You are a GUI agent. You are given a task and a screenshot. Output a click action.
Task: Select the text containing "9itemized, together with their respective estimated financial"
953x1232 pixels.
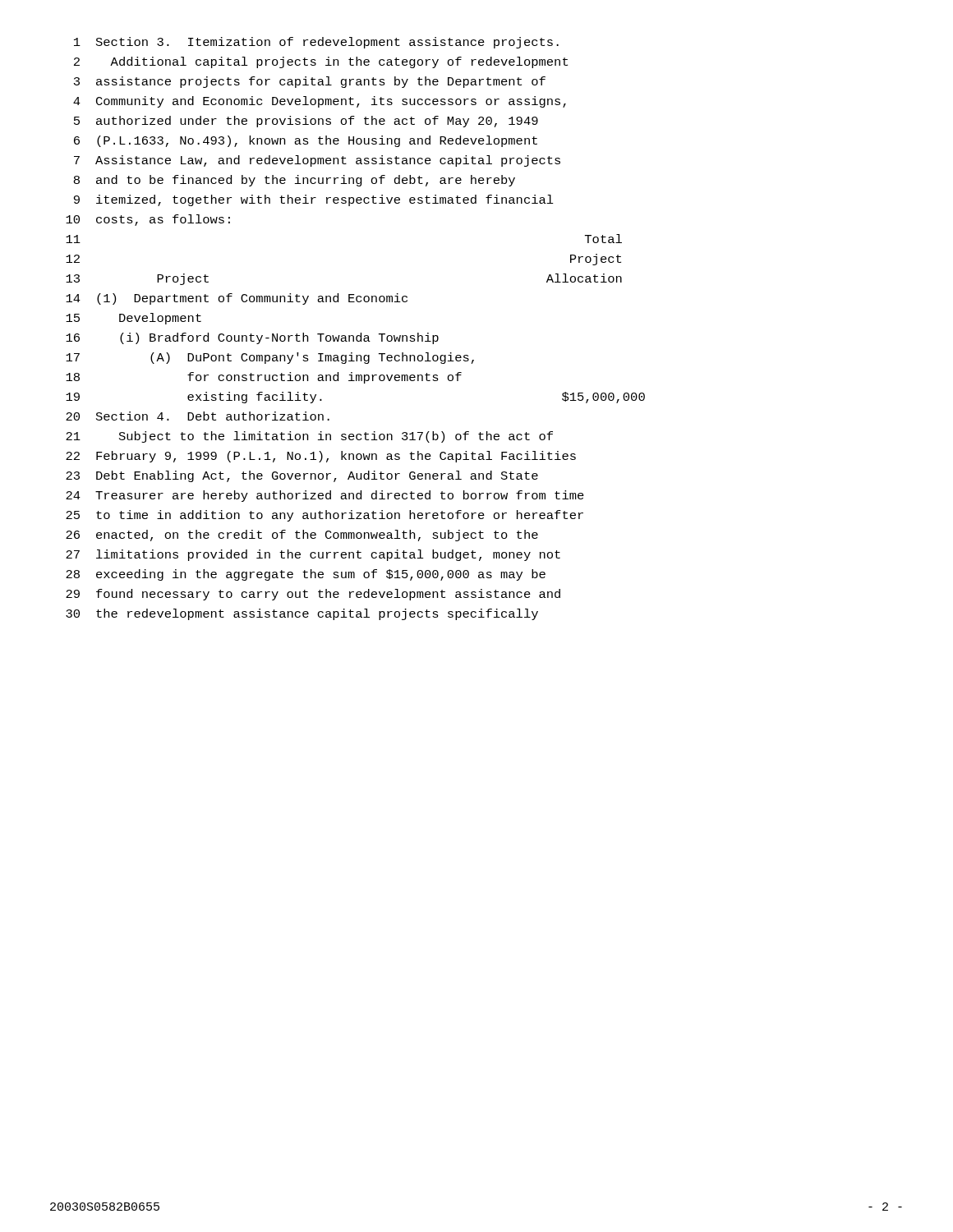click(476, 201)
